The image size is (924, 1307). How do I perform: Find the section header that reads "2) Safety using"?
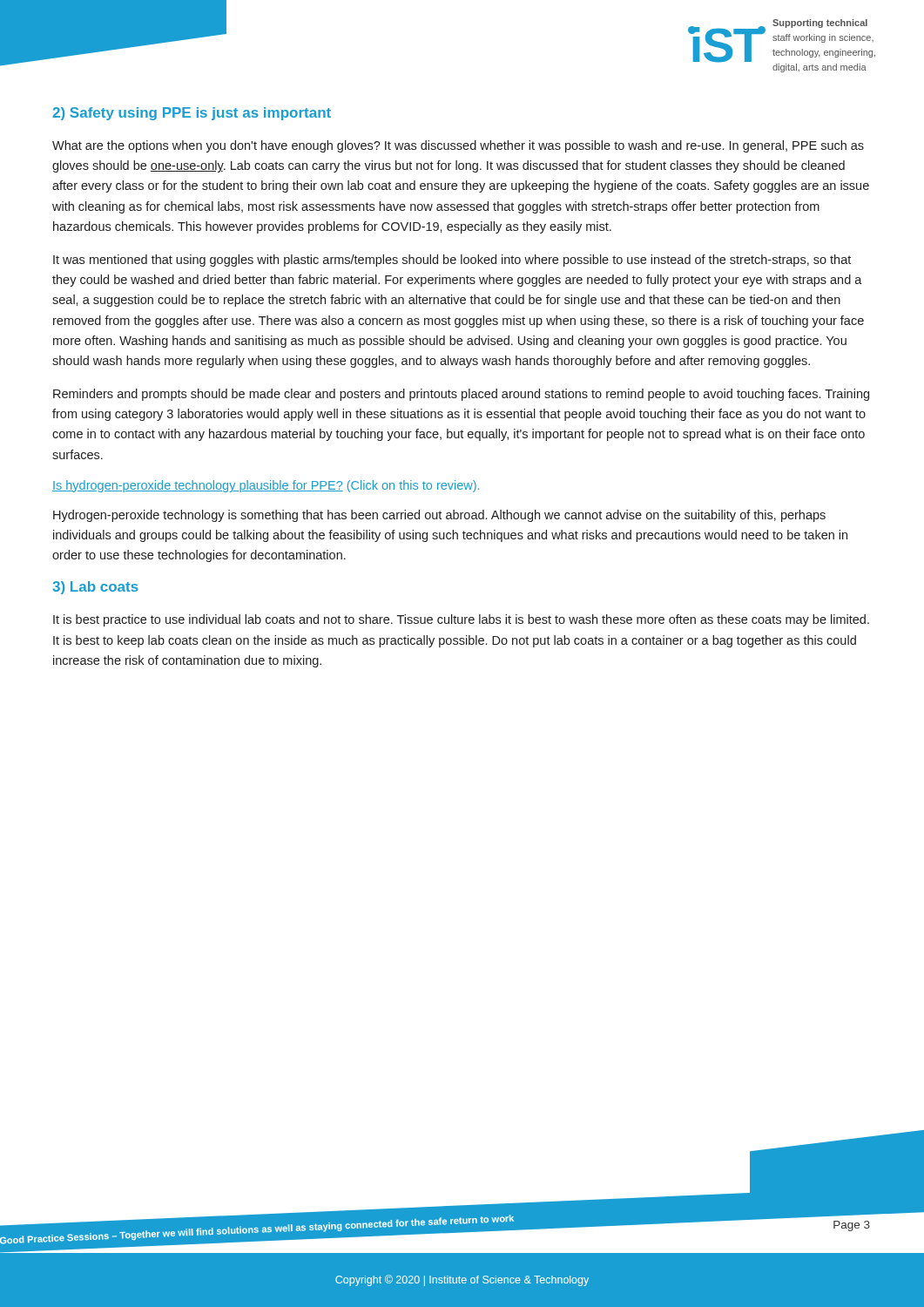click(192, 113)
